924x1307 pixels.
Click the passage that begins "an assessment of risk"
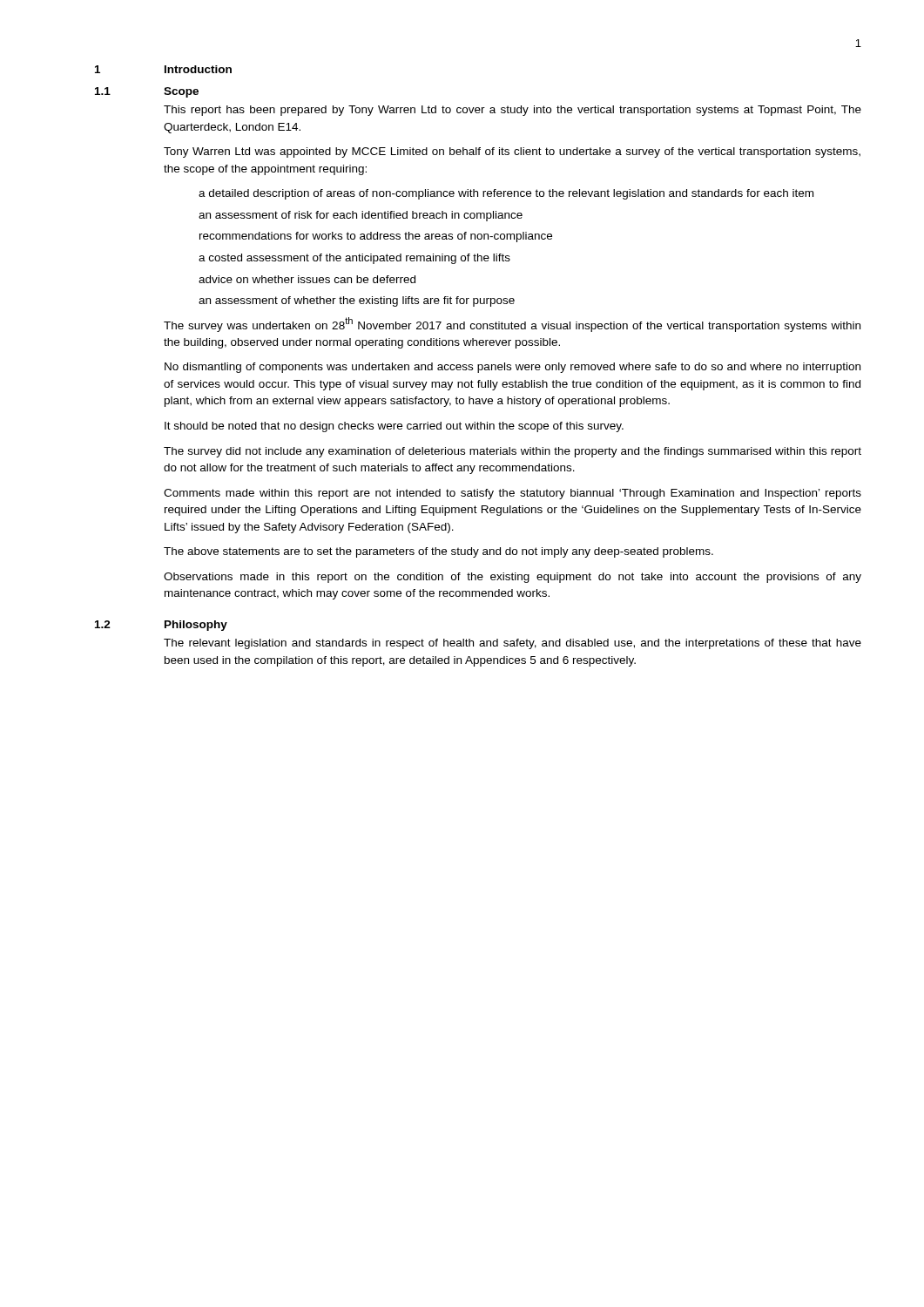click(x=361, y=215)
